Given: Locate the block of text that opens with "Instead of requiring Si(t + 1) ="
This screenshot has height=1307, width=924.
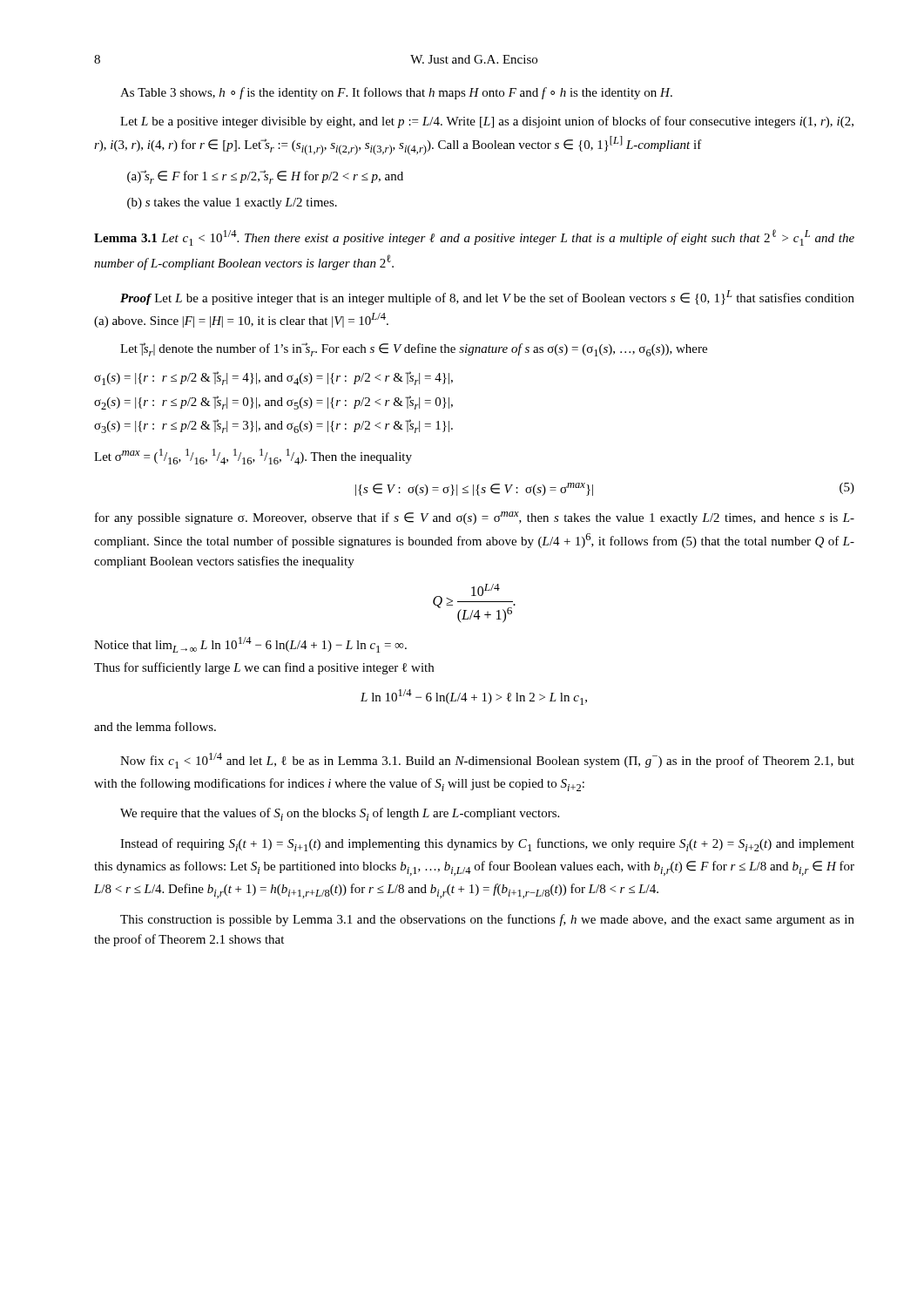Looking at the screenshot, I should (x=474, y=868).
